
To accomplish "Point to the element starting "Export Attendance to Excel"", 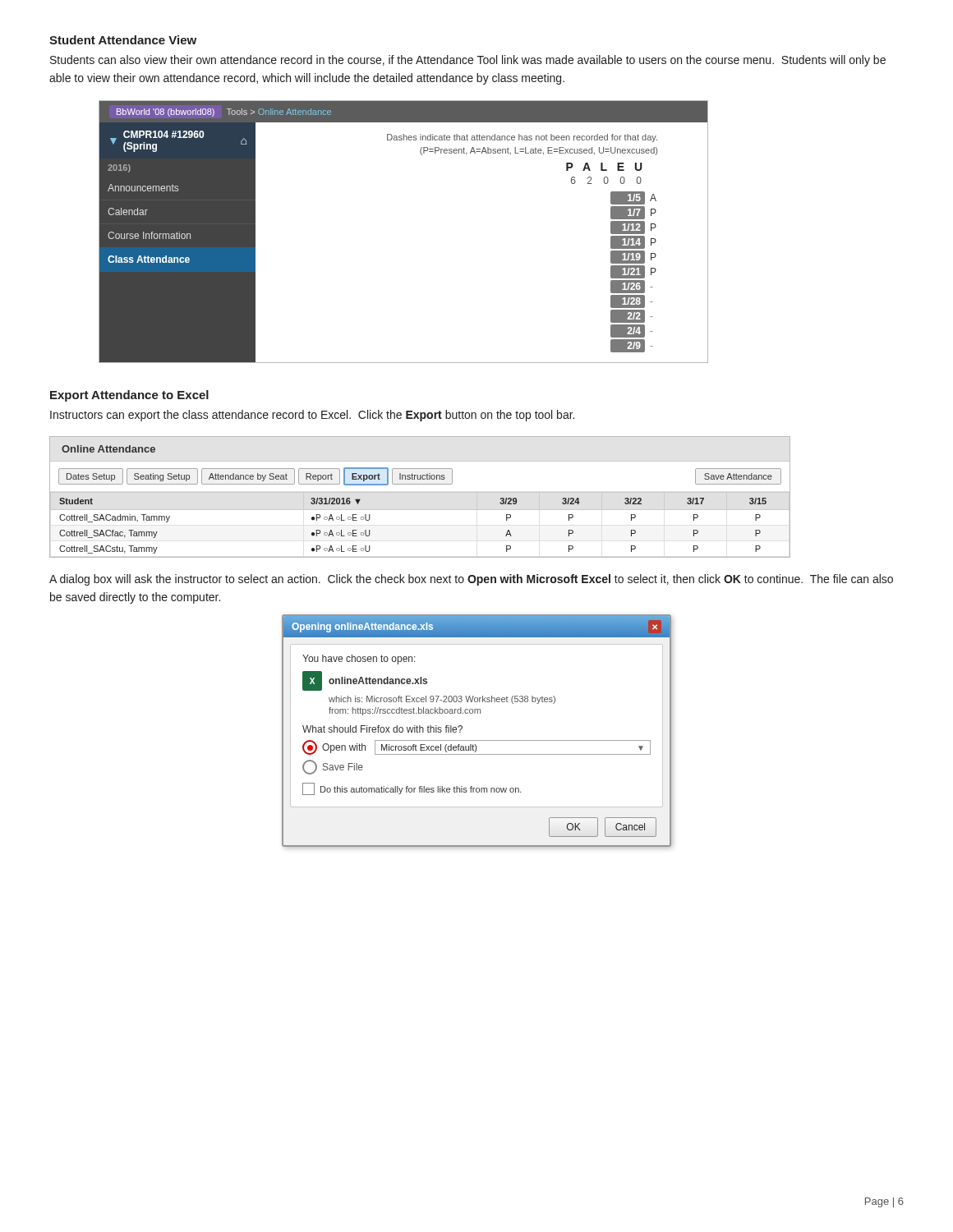I will tap(129, 395).
